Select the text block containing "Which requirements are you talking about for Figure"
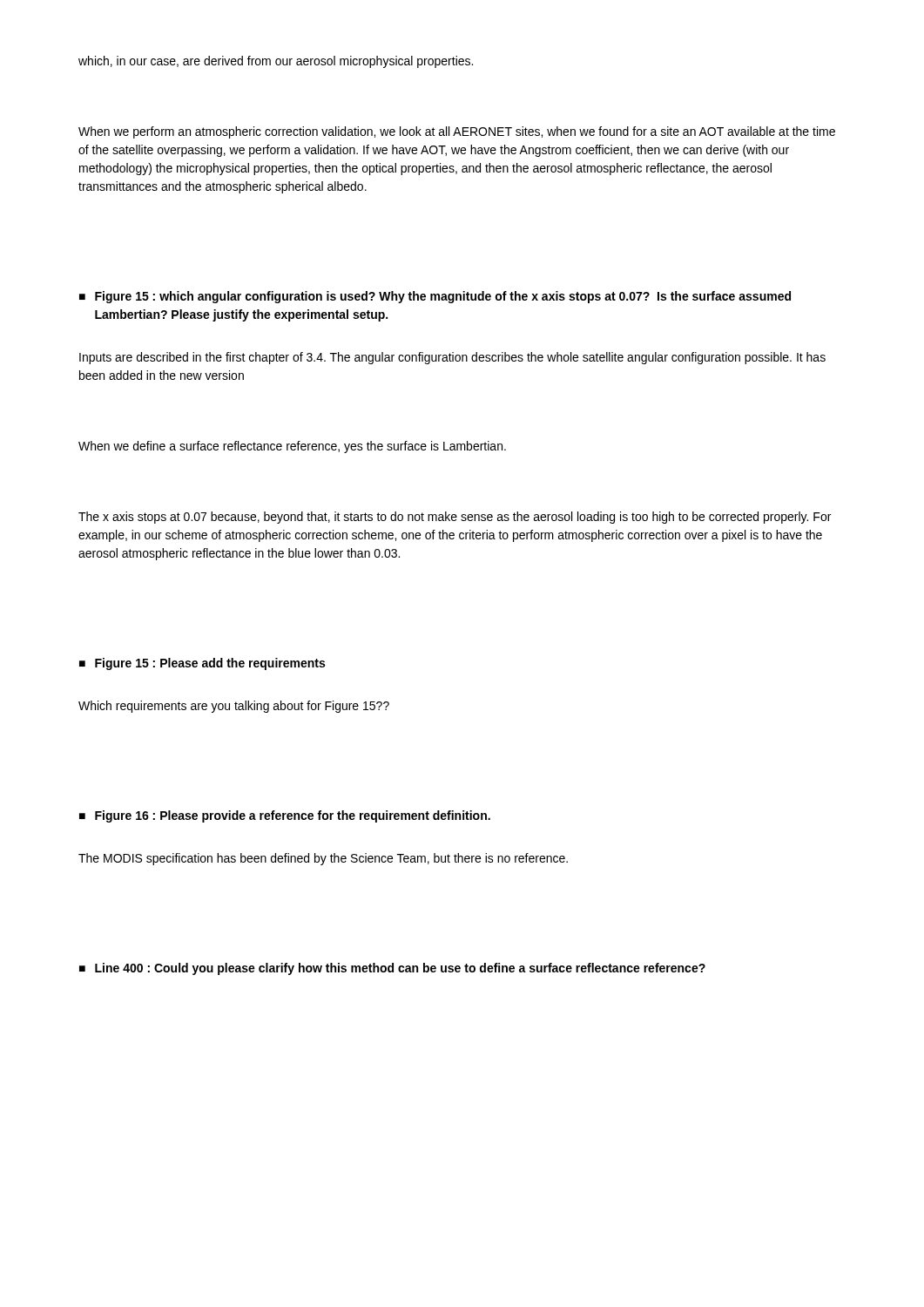Image resolution: width=924 pixels, height=1307 pixels. click(x=234, y=706)
